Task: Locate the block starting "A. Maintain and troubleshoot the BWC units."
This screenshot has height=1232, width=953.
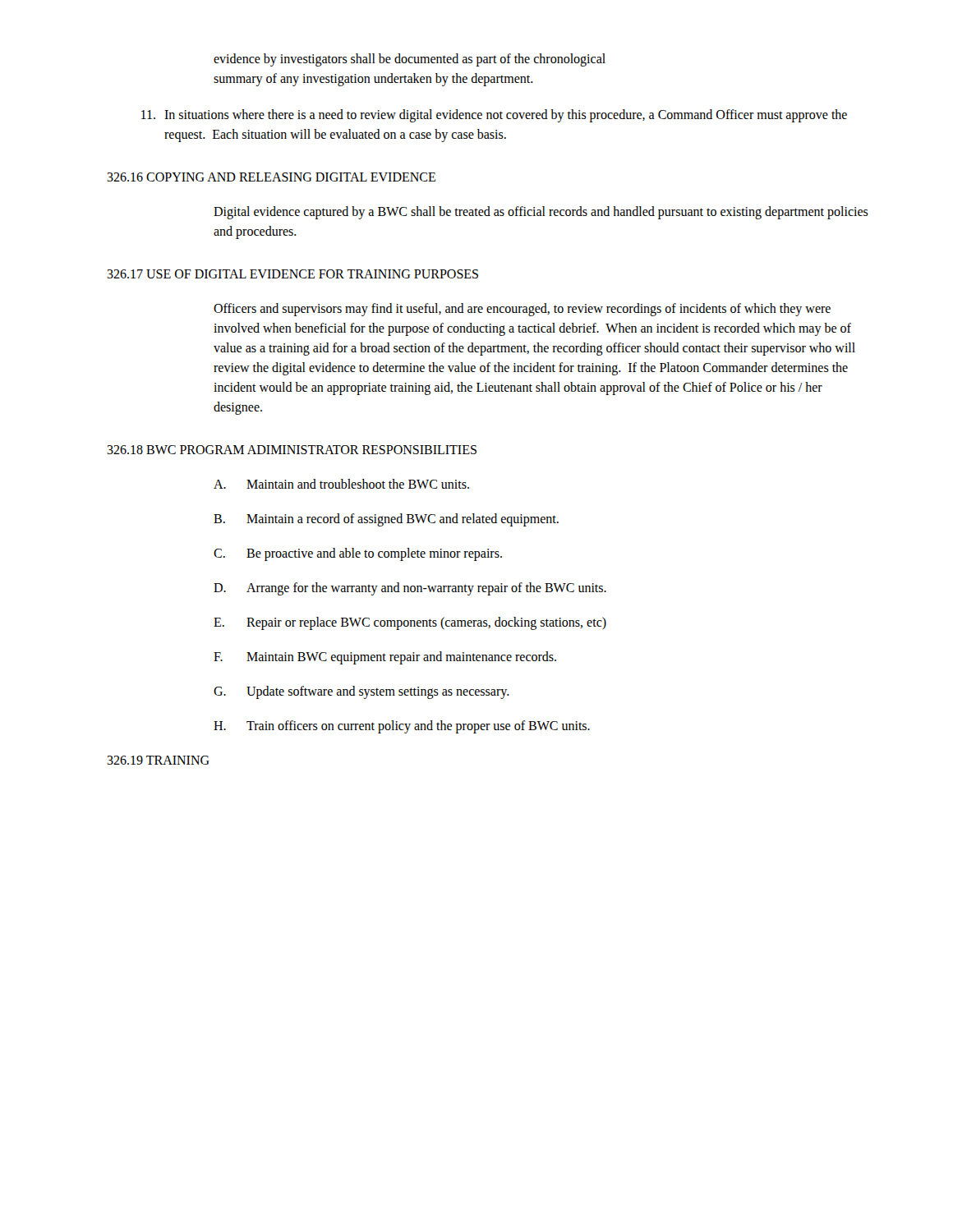Action: 341,484
